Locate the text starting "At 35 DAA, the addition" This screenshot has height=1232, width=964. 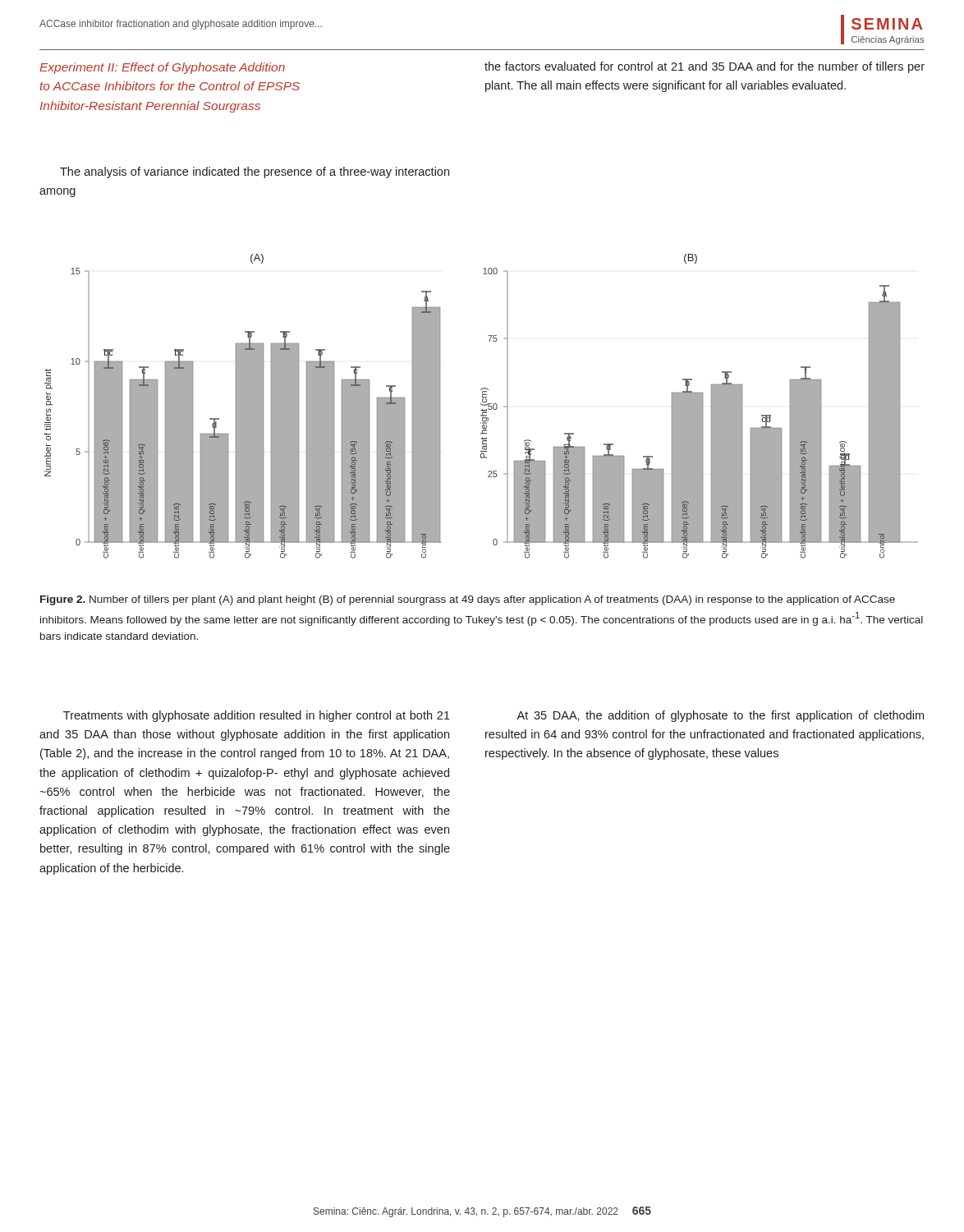(x=705, y=734)
